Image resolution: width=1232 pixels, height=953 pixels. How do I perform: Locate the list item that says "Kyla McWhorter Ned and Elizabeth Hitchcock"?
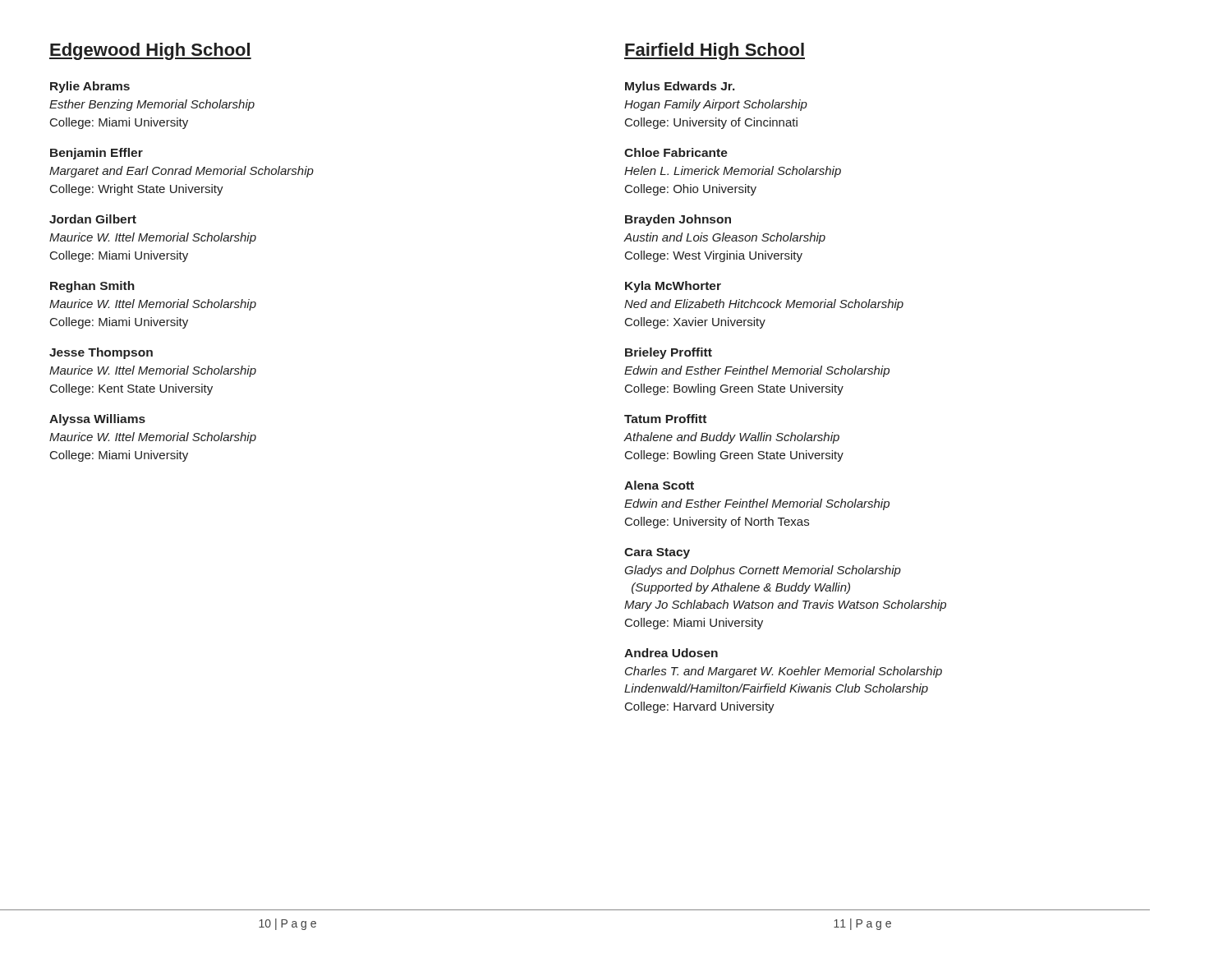pos(866,304)
